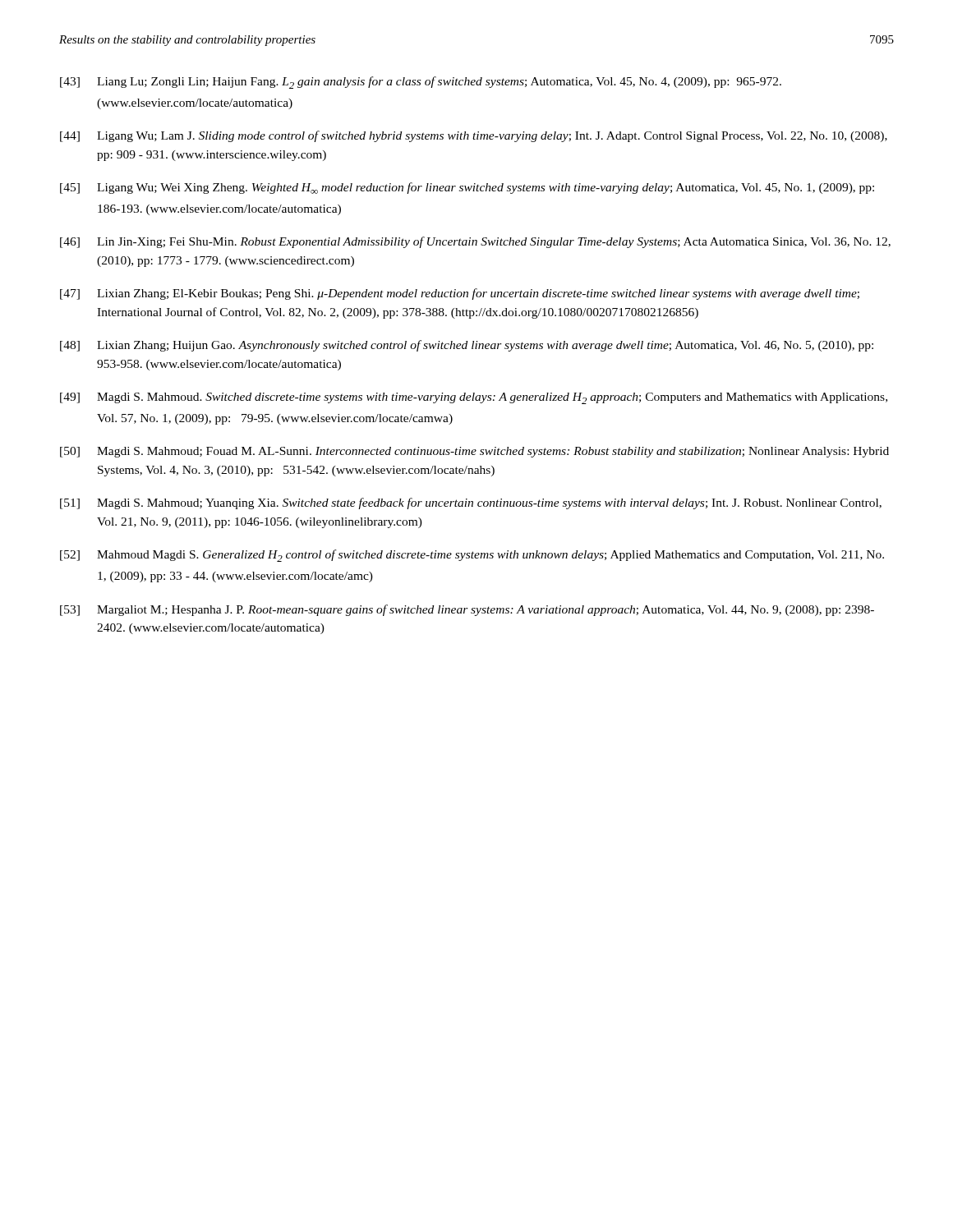Find the passage starting "[50] Magdi S."
This screenshot has height=1232, width=953.
pos(476,461)
